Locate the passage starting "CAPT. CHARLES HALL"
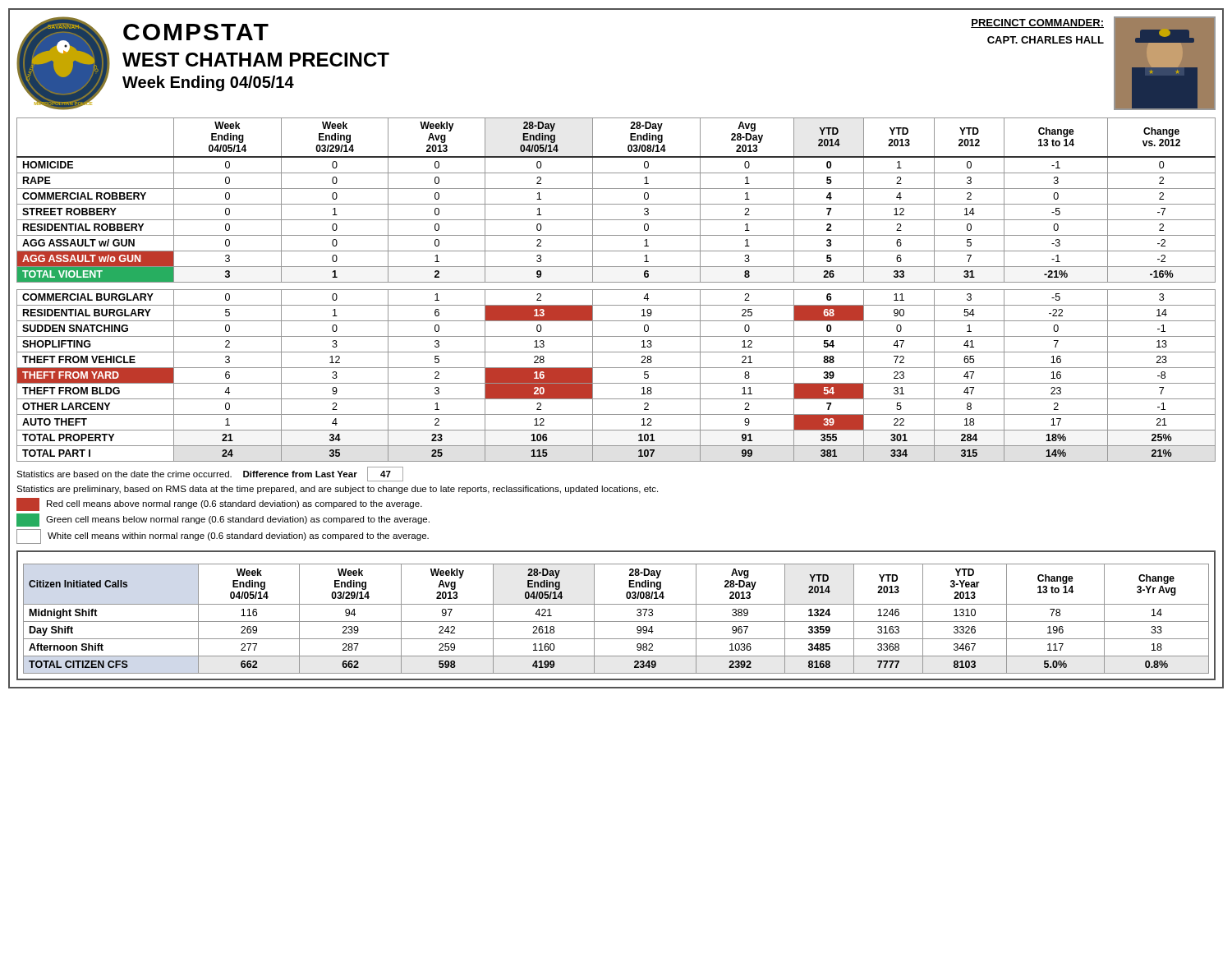 pos(1045,40)
